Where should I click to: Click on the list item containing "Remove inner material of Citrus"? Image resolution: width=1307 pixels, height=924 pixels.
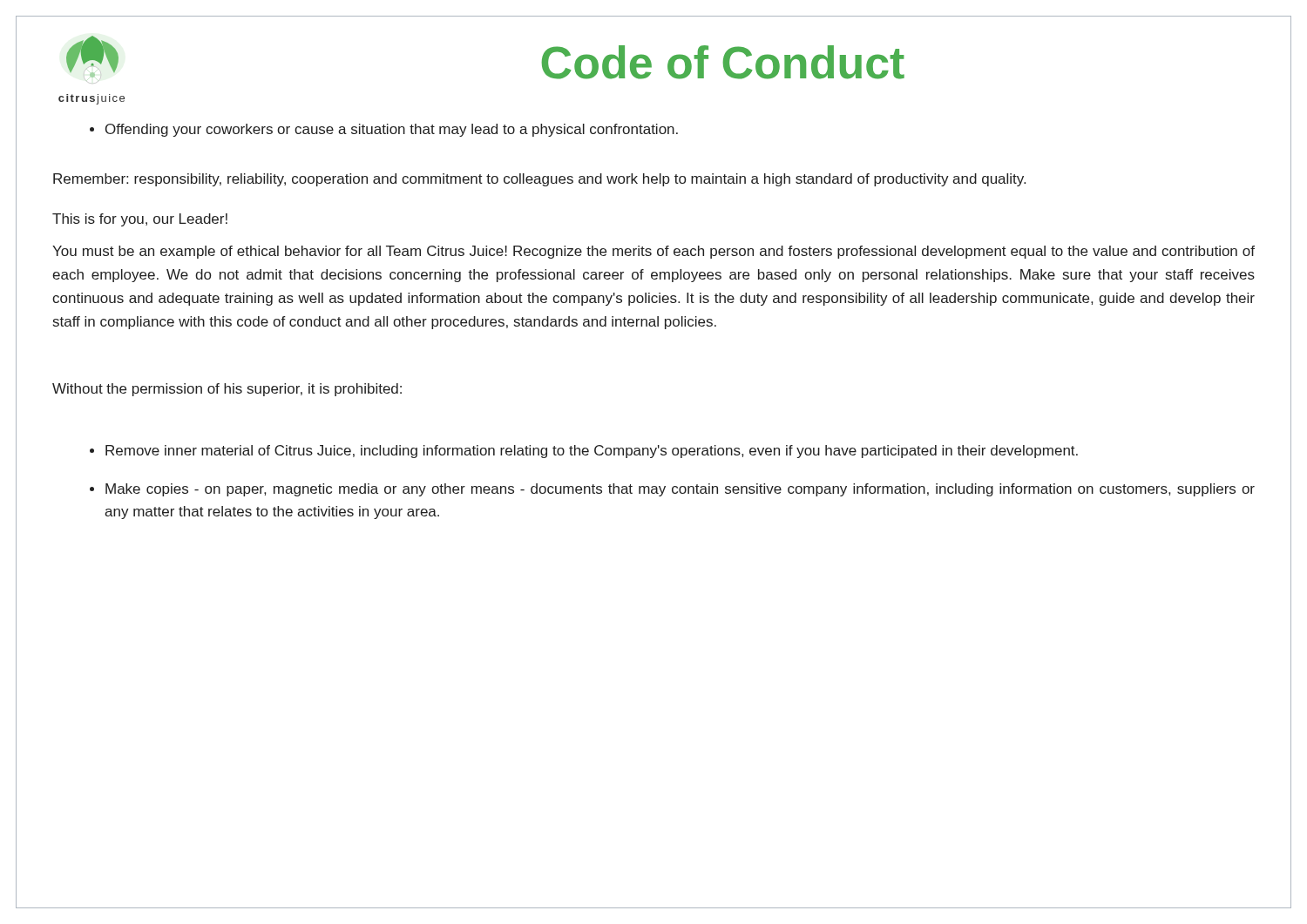(654, 451)
